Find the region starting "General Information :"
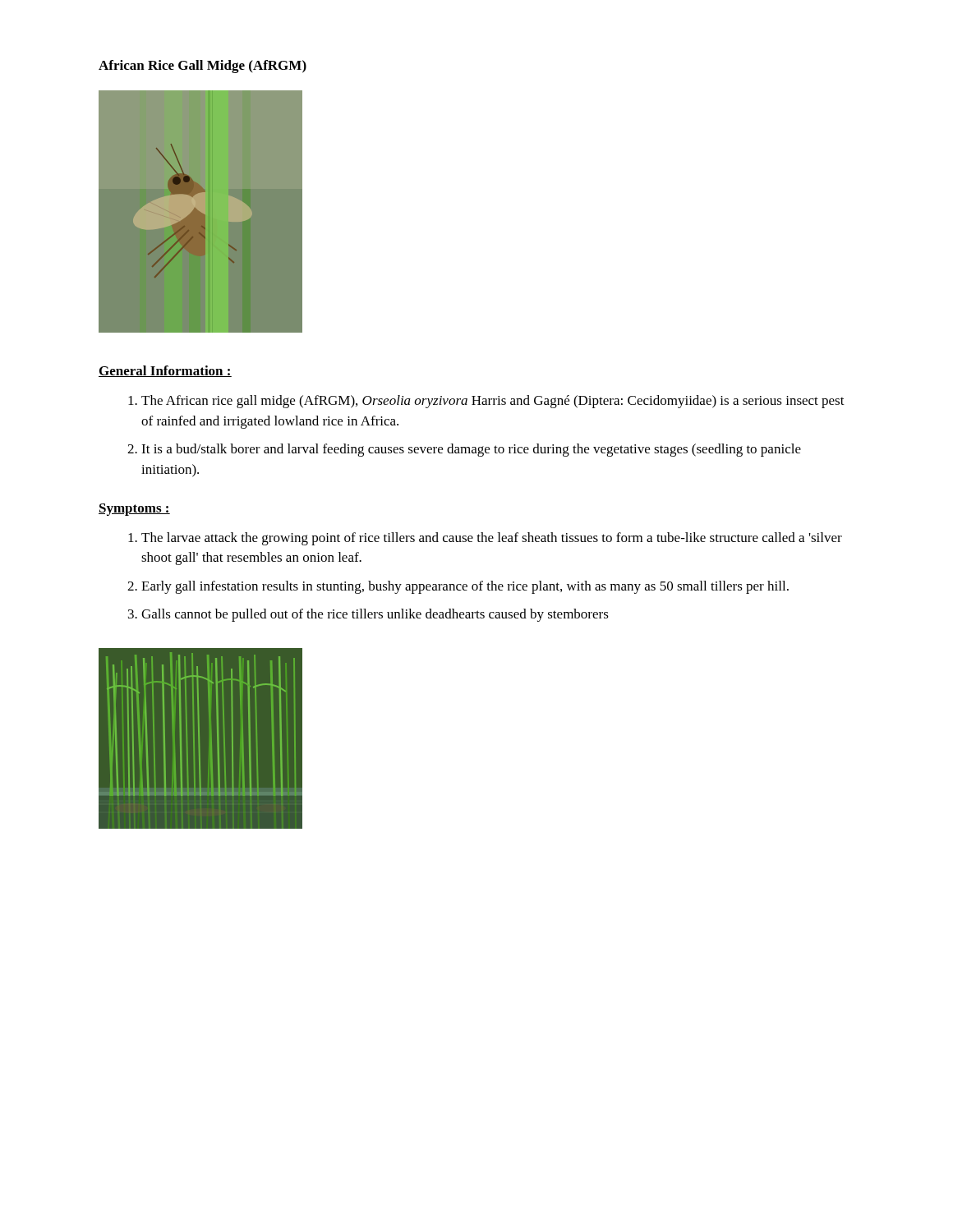Viewport: 953px width, 1232px height. tap(165, 371)
